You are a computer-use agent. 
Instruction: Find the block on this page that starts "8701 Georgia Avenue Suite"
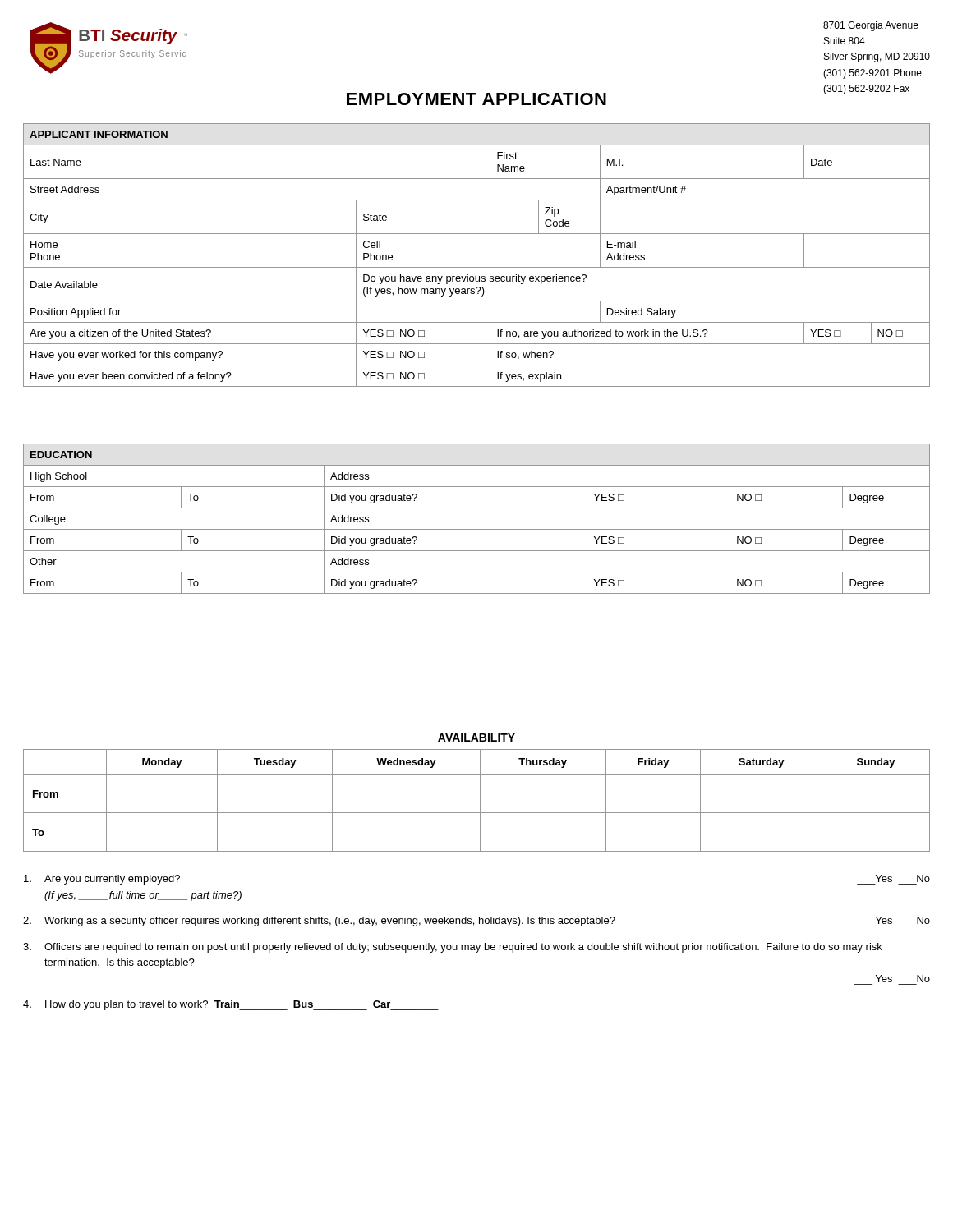(x=877, y=57)
